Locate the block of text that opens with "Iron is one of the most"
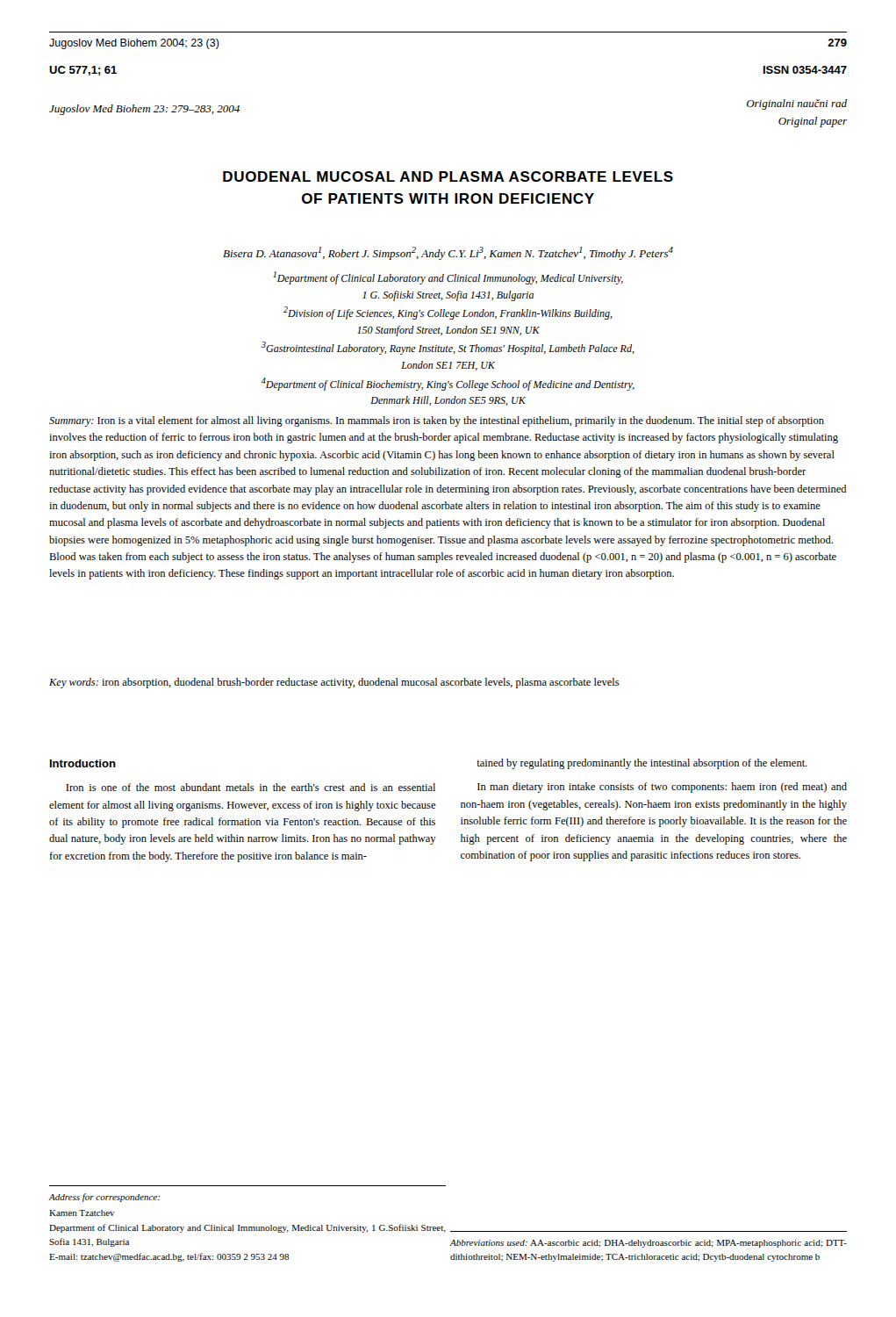The image size is (896, 1317). [x=242, y=822]
